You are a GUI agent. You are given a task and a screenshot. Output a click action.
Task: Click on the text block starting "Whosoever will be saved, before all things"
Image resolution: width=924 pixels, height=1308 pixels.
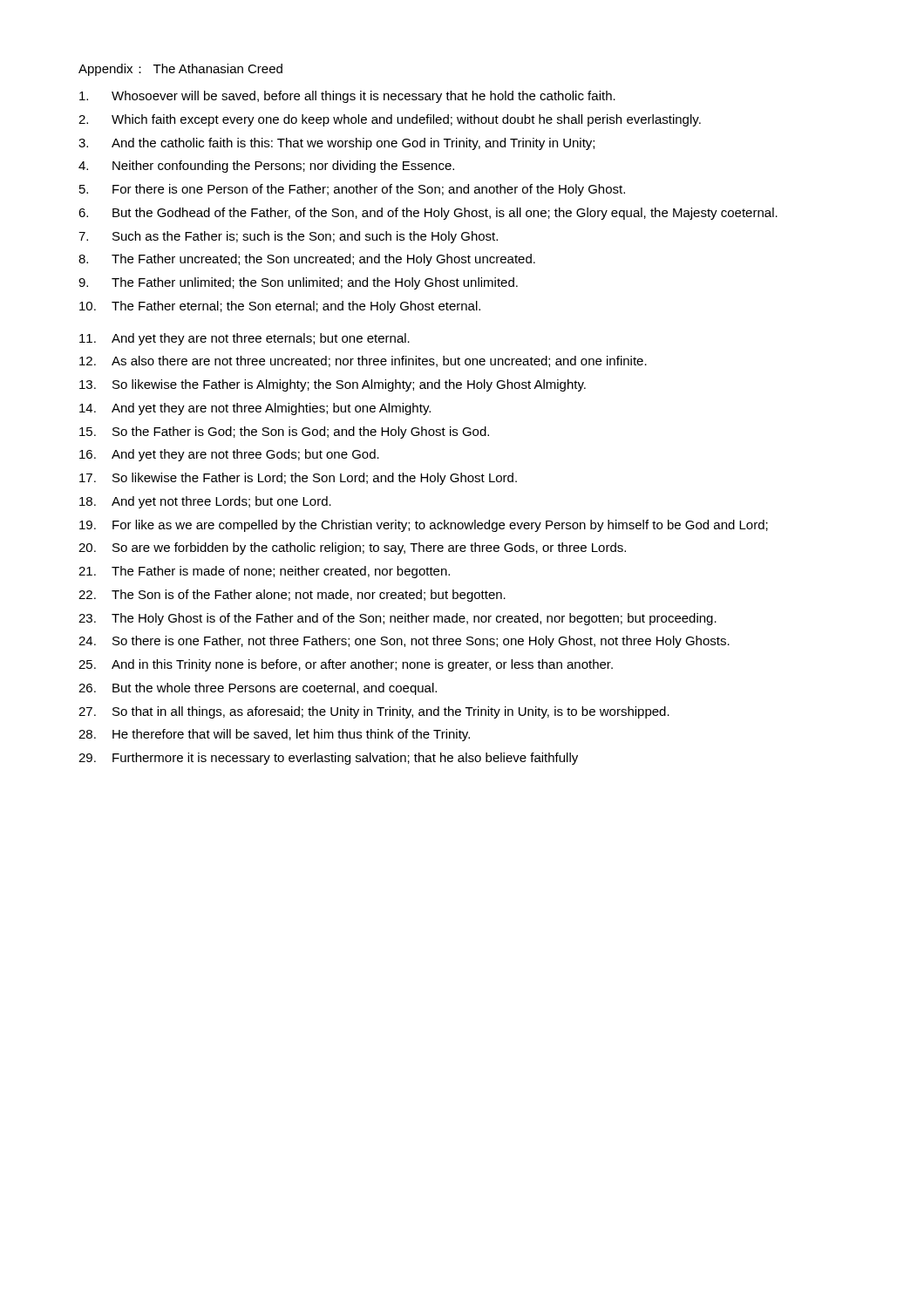click(x=462, y=96)
